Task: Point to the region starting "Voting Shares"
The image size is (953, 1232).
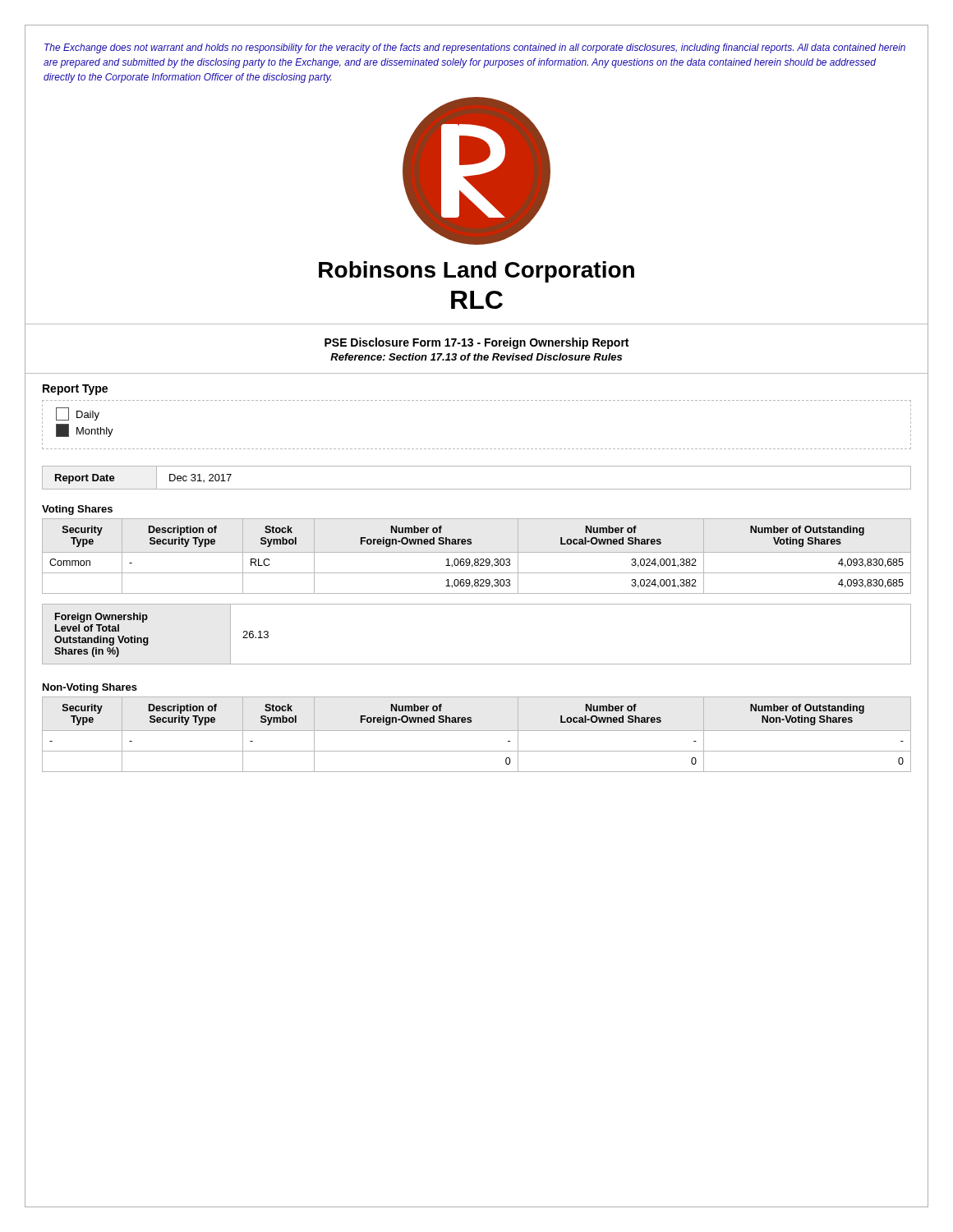Action: tap(77, 509)
